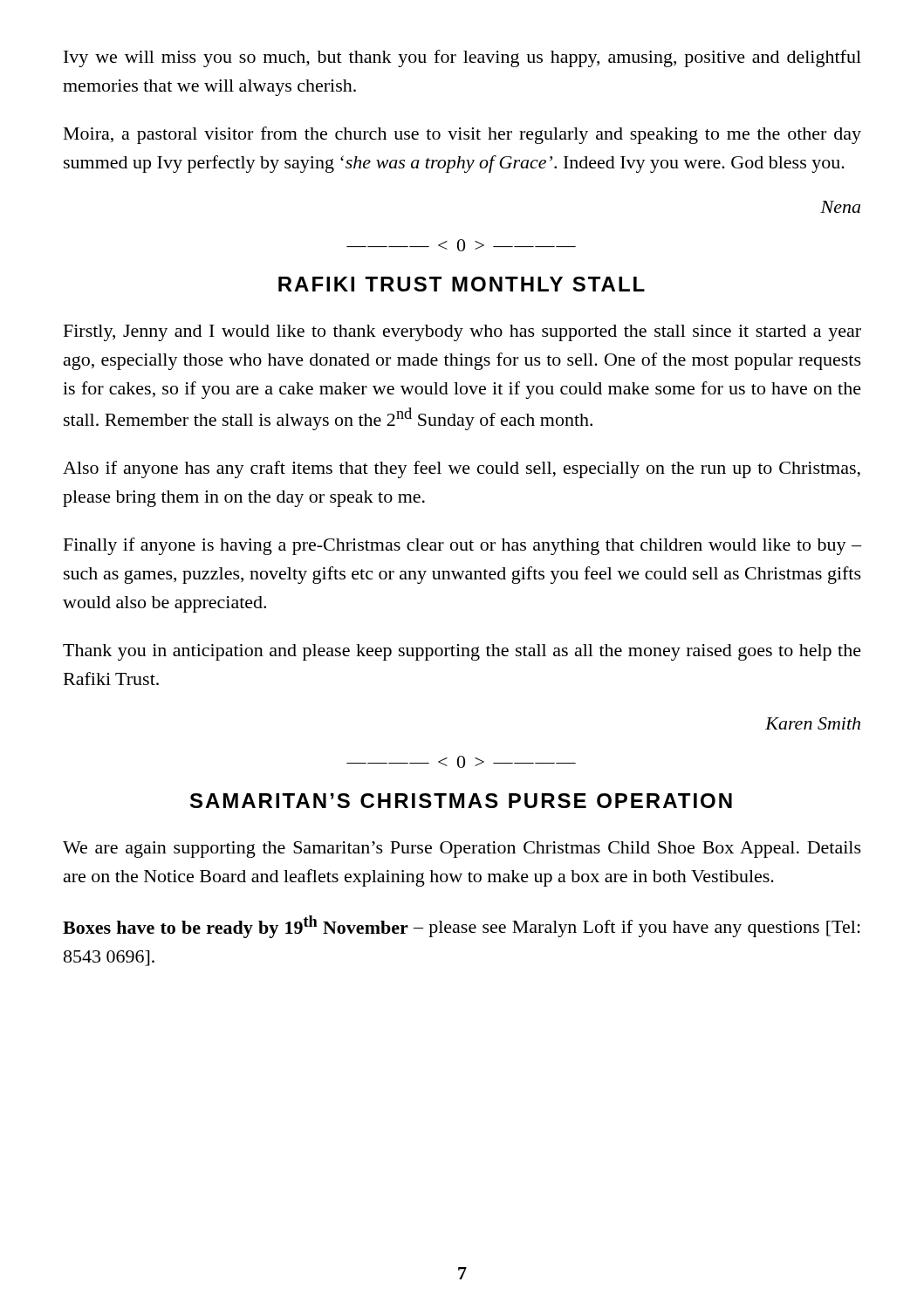Screen dimensions: 1309x924
Task: Click the passage that begins "Ivy we will miss"
Action: coord(462,71)
